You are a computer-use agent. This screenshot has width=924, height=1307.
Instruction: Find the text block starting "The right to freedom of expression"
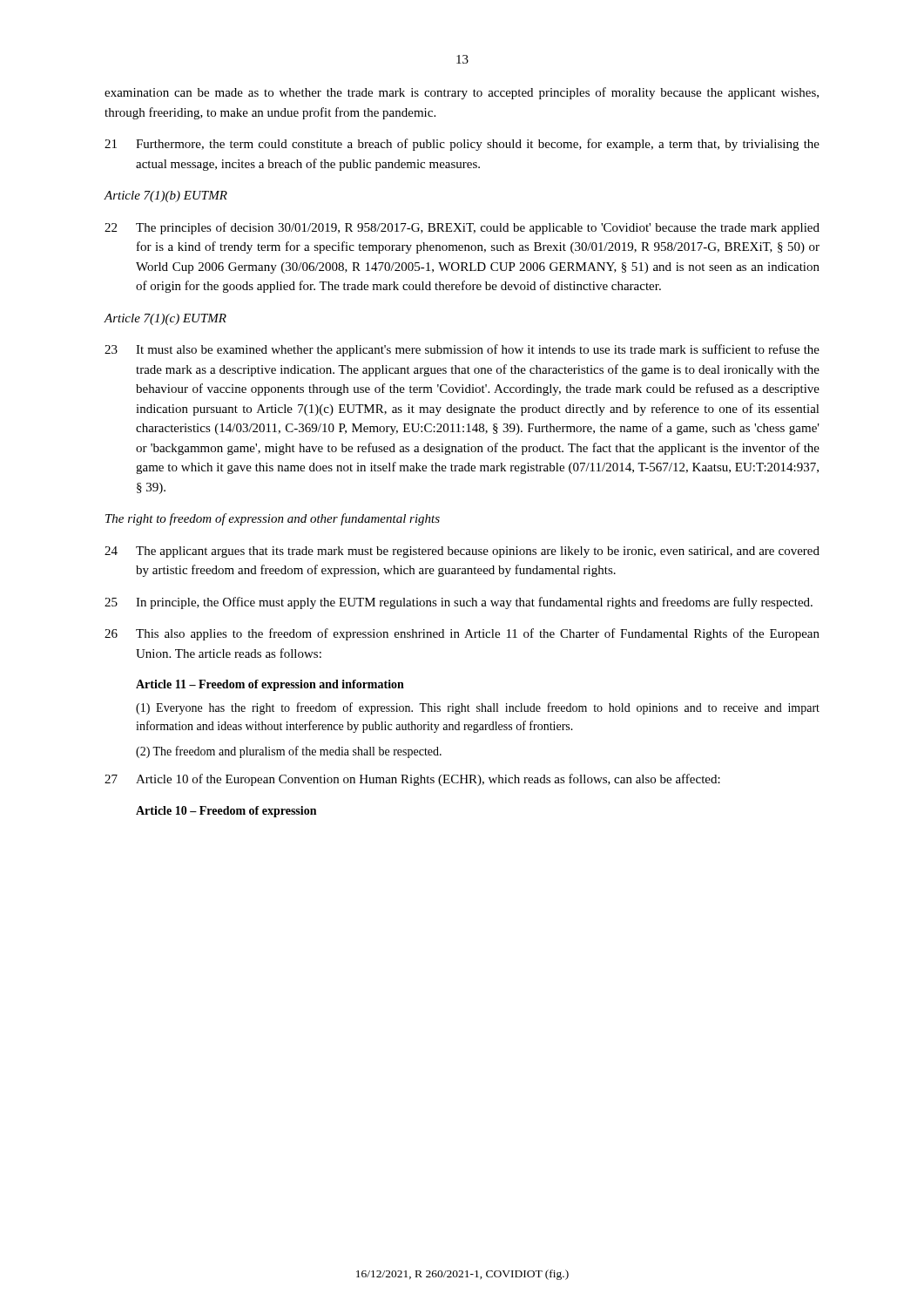(272, 518)
